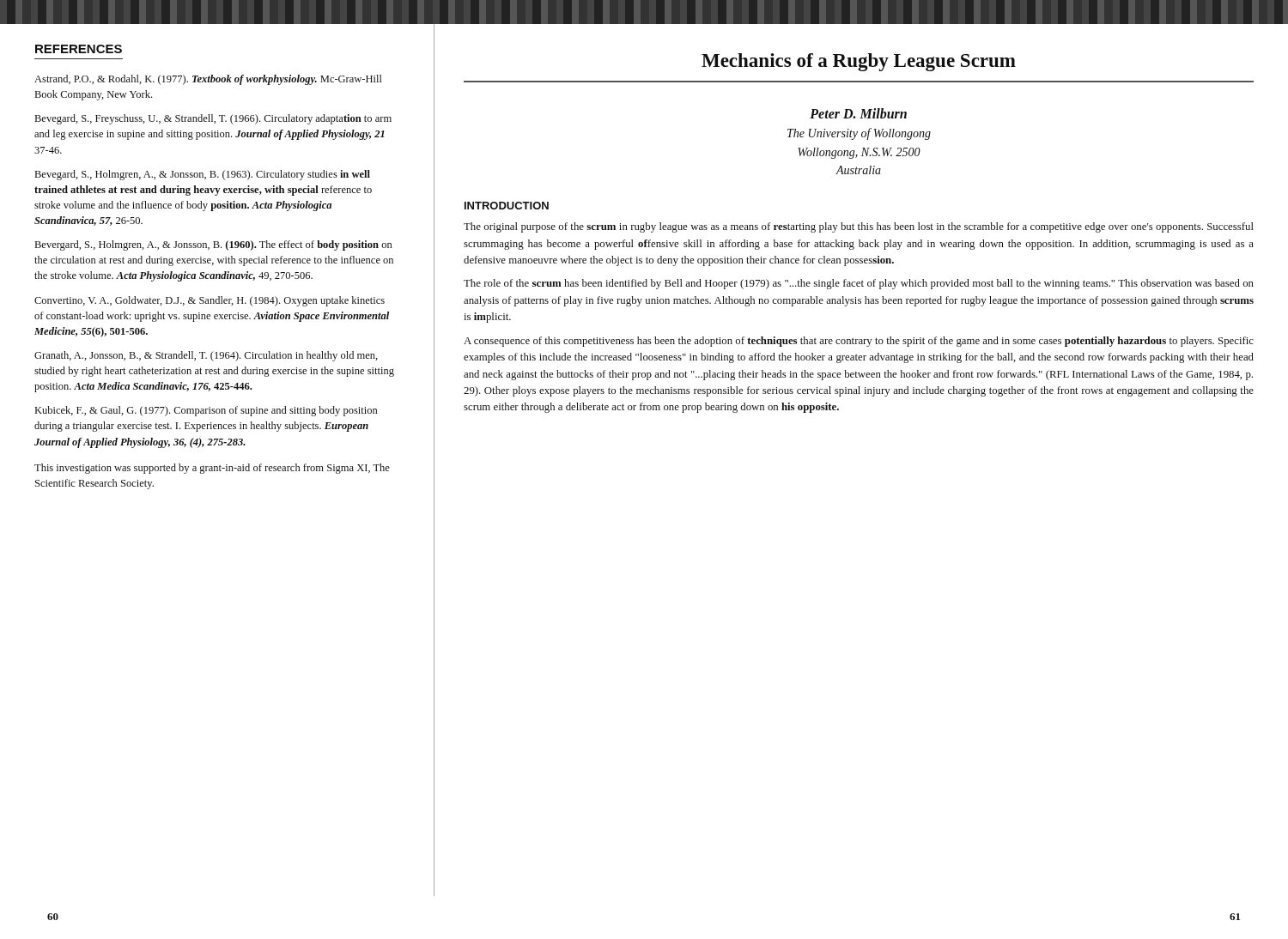Navigate to the passage starting "Convertino, V. A., Goldwater,"
1288x939 pixels.
click(x=212, y=316)
